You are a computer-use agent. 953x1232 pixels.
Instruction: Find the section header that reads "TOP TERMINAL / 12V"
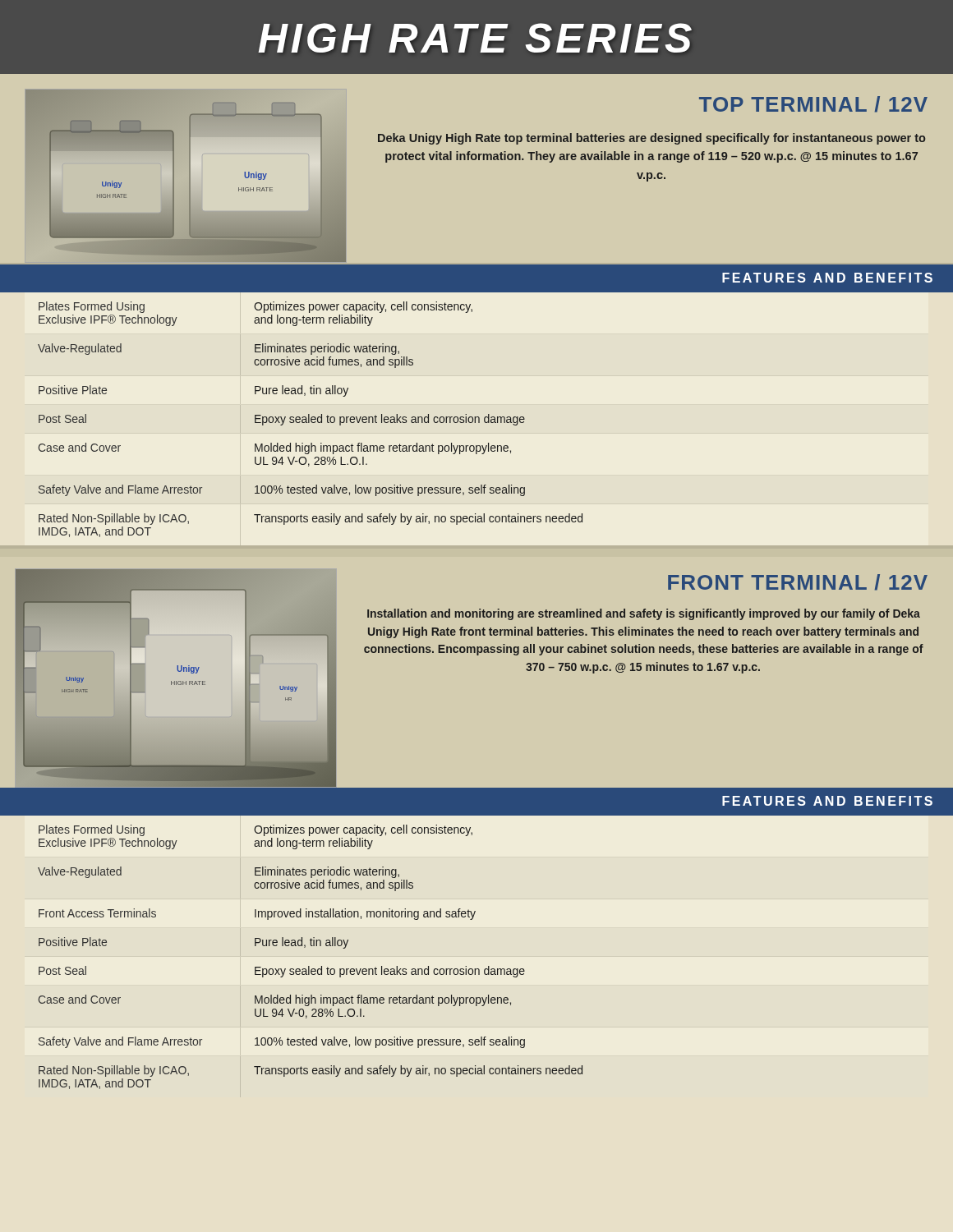814,104
